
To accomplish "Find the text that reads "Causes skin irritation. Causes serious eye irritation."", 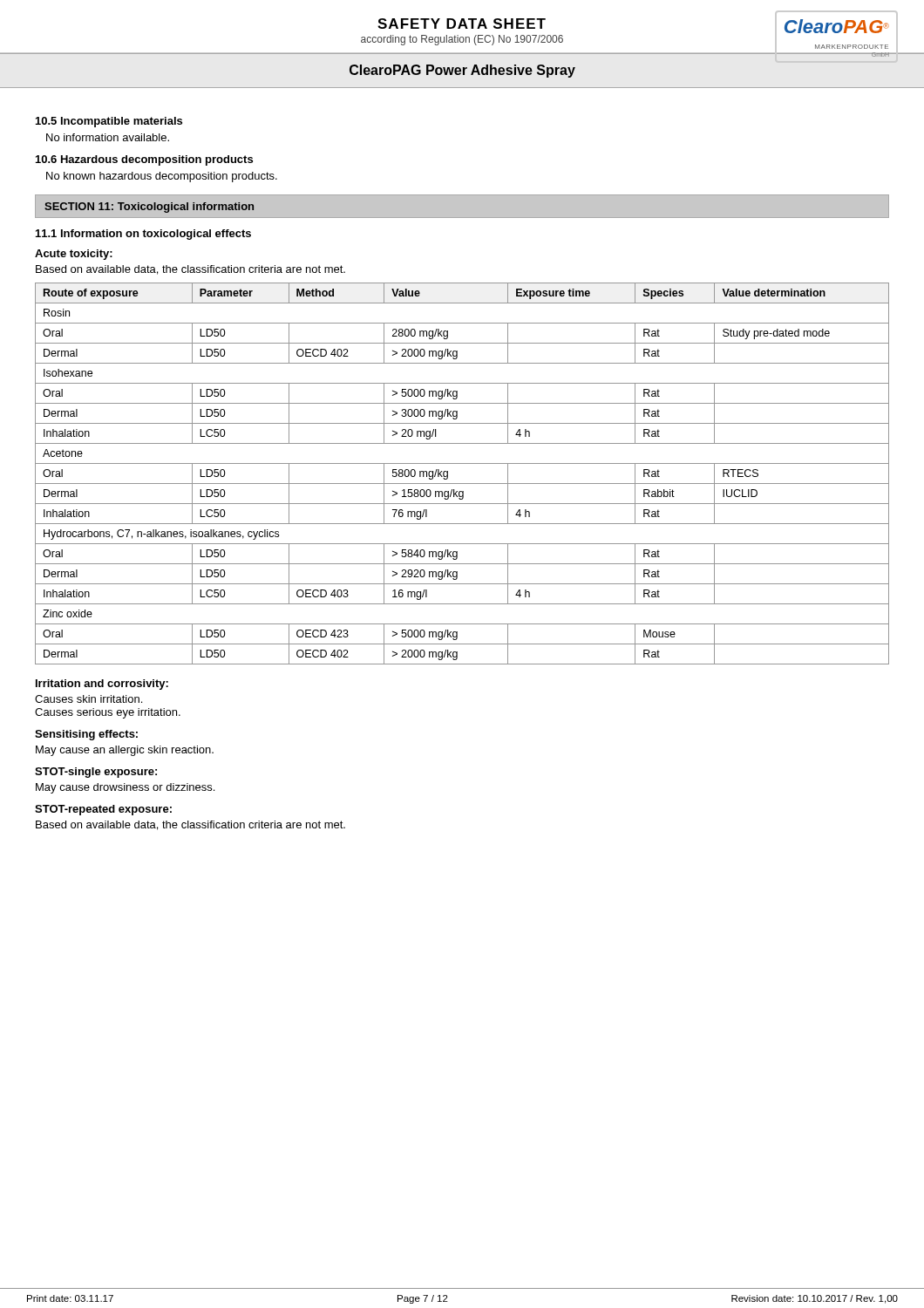I will tap(108, 705).
